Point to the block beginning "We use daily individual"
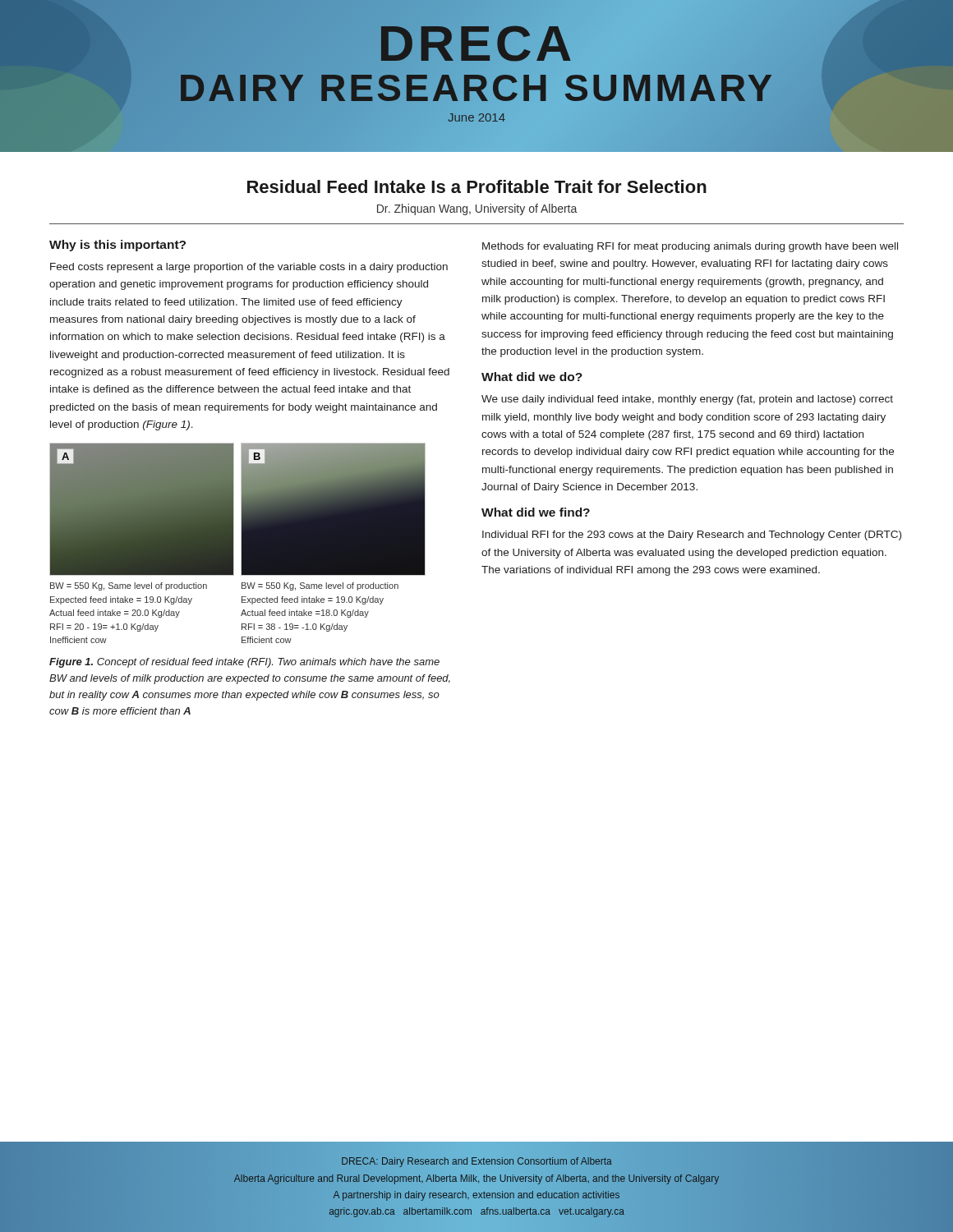Screen dimensions: 1232x953 pyautogui.click(x=688, y=443)
